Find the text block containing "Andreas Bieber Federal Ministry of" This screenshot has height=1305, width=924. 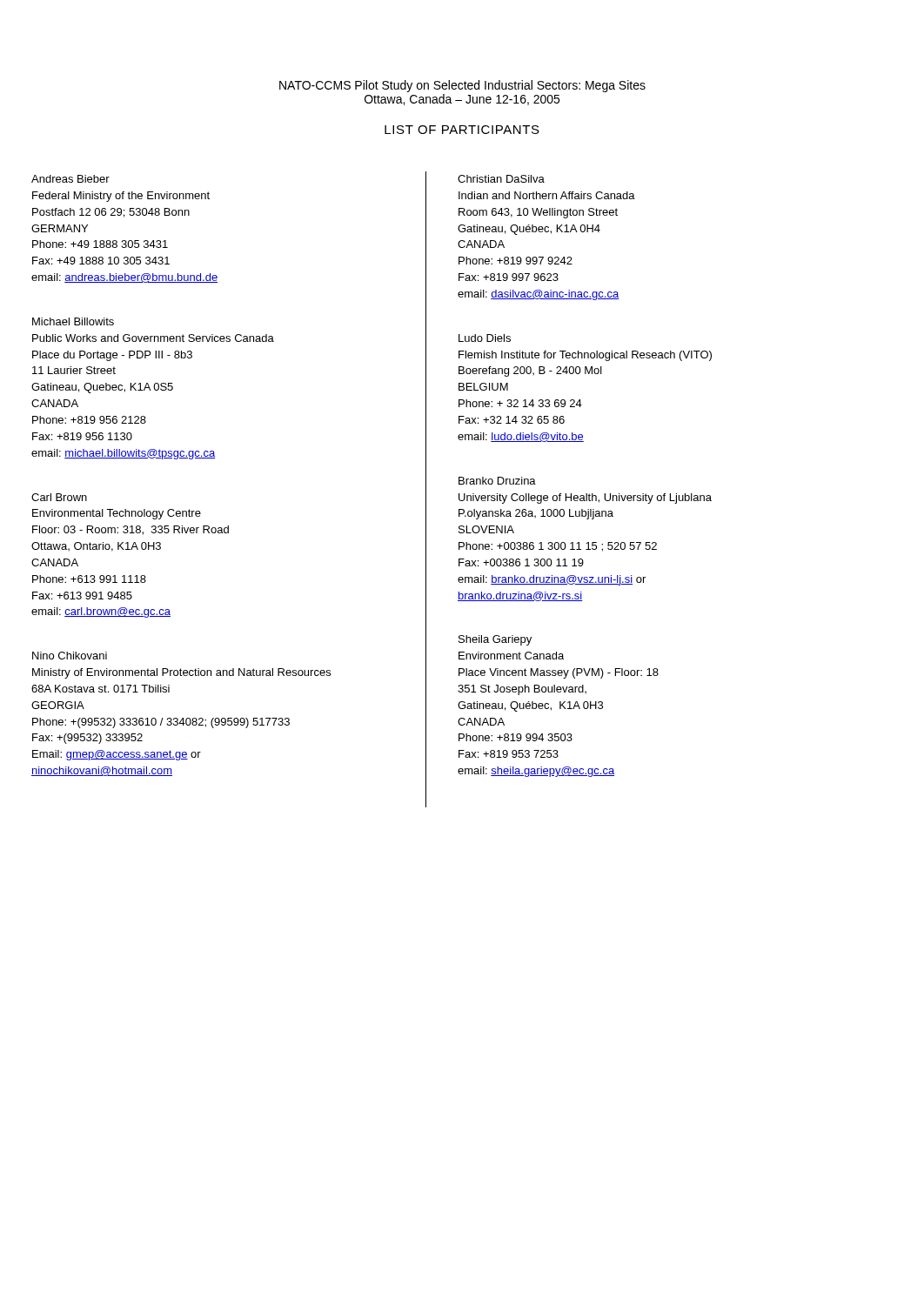[x=124, y=228]
